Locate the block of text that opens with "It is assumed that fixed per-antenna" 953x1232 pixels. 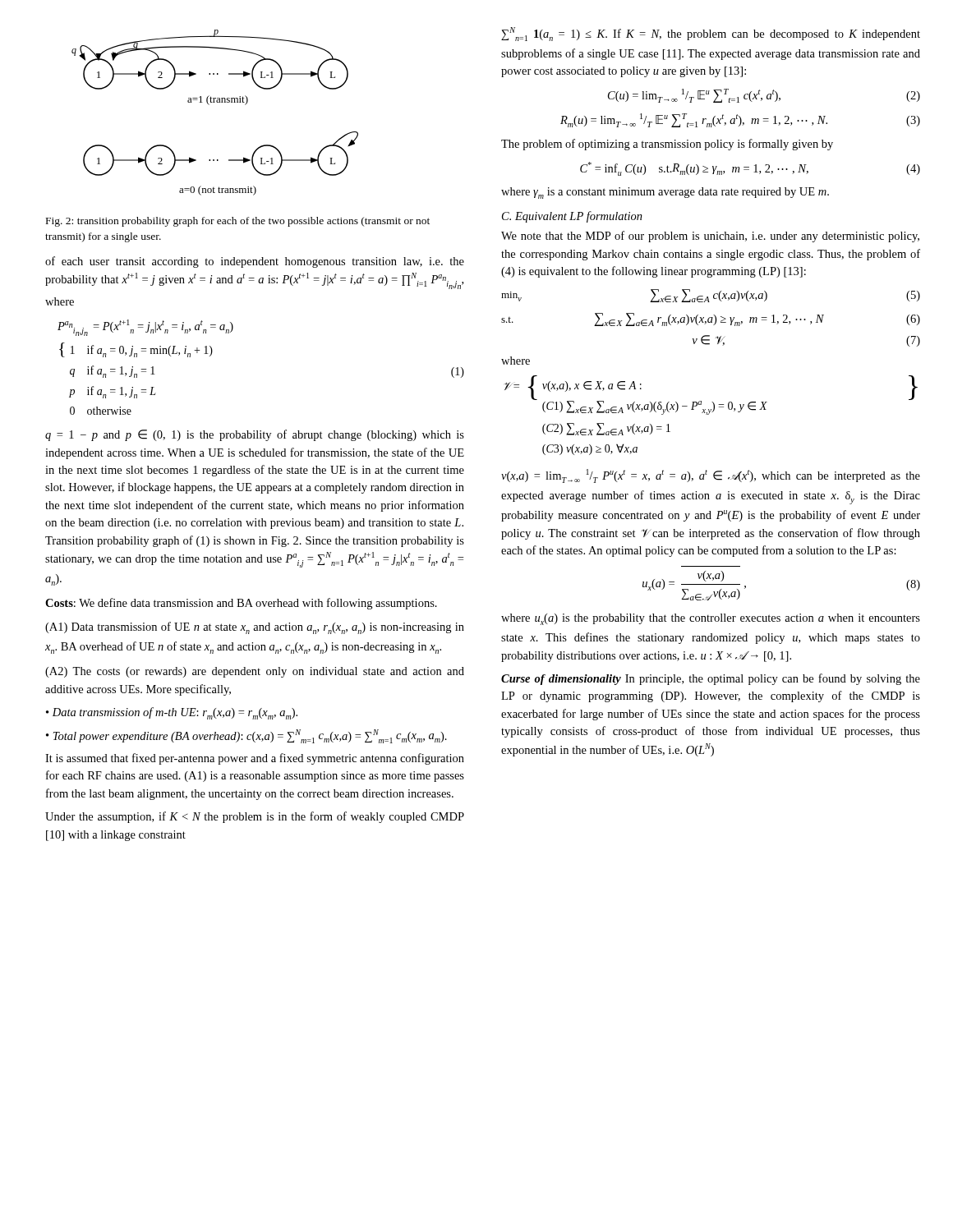[255, 797]
